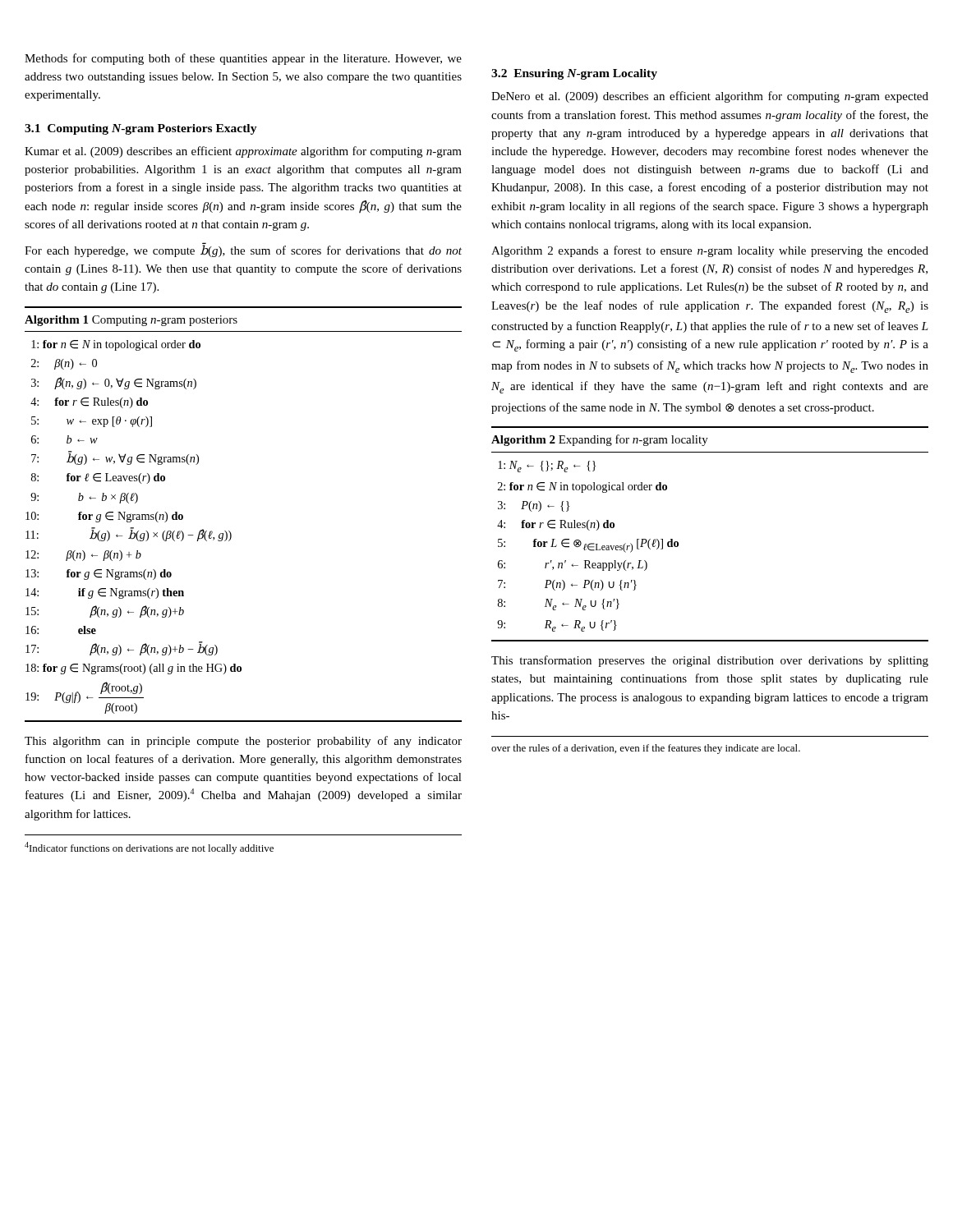Find the section header that says "3.1 Computing N-gram"
The image size is (953, 1232).
coord(141,127)
